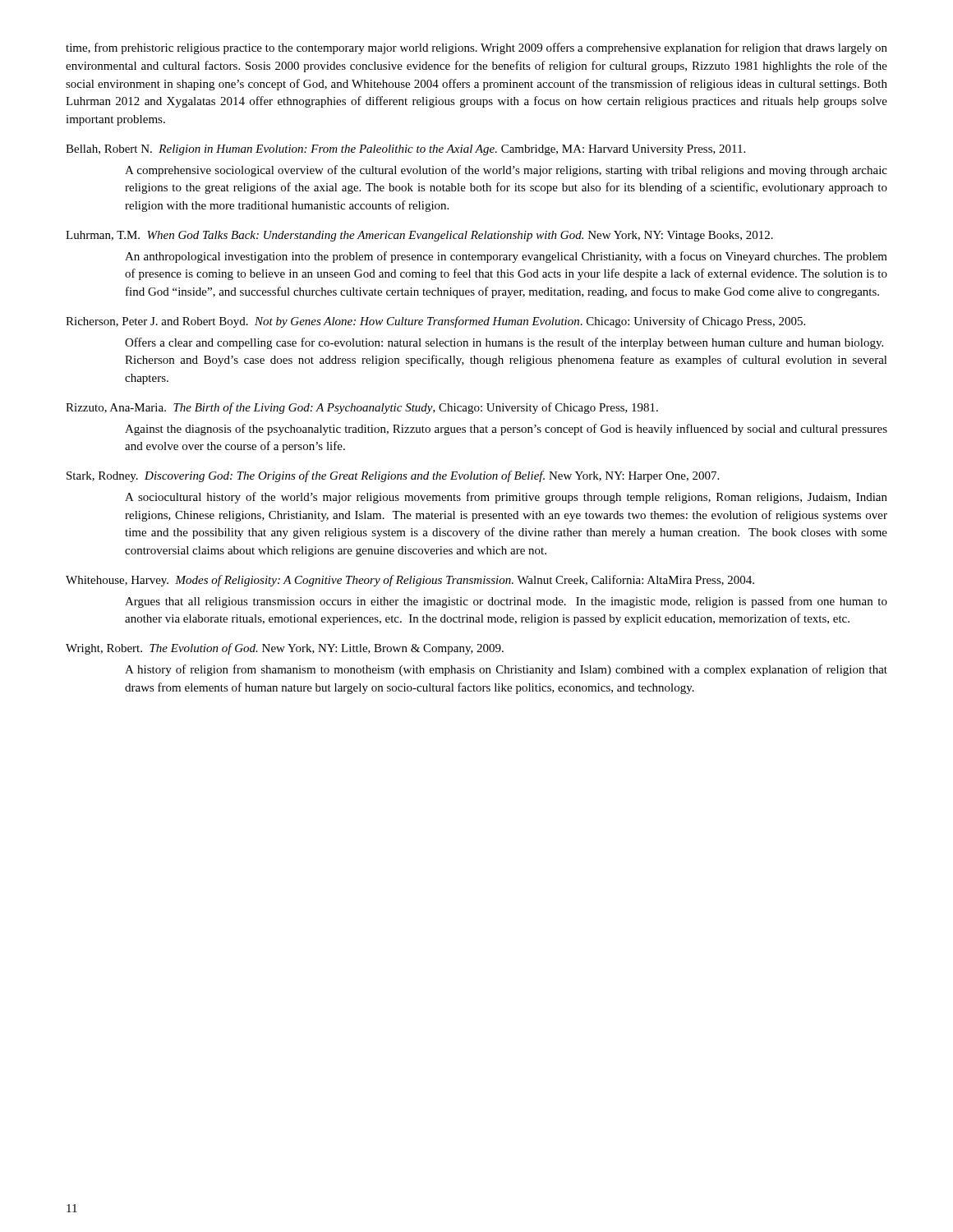953x1232 pixels.
Task: Click the passage that begins "time, from prehistoric religious"
Action: 476,83
